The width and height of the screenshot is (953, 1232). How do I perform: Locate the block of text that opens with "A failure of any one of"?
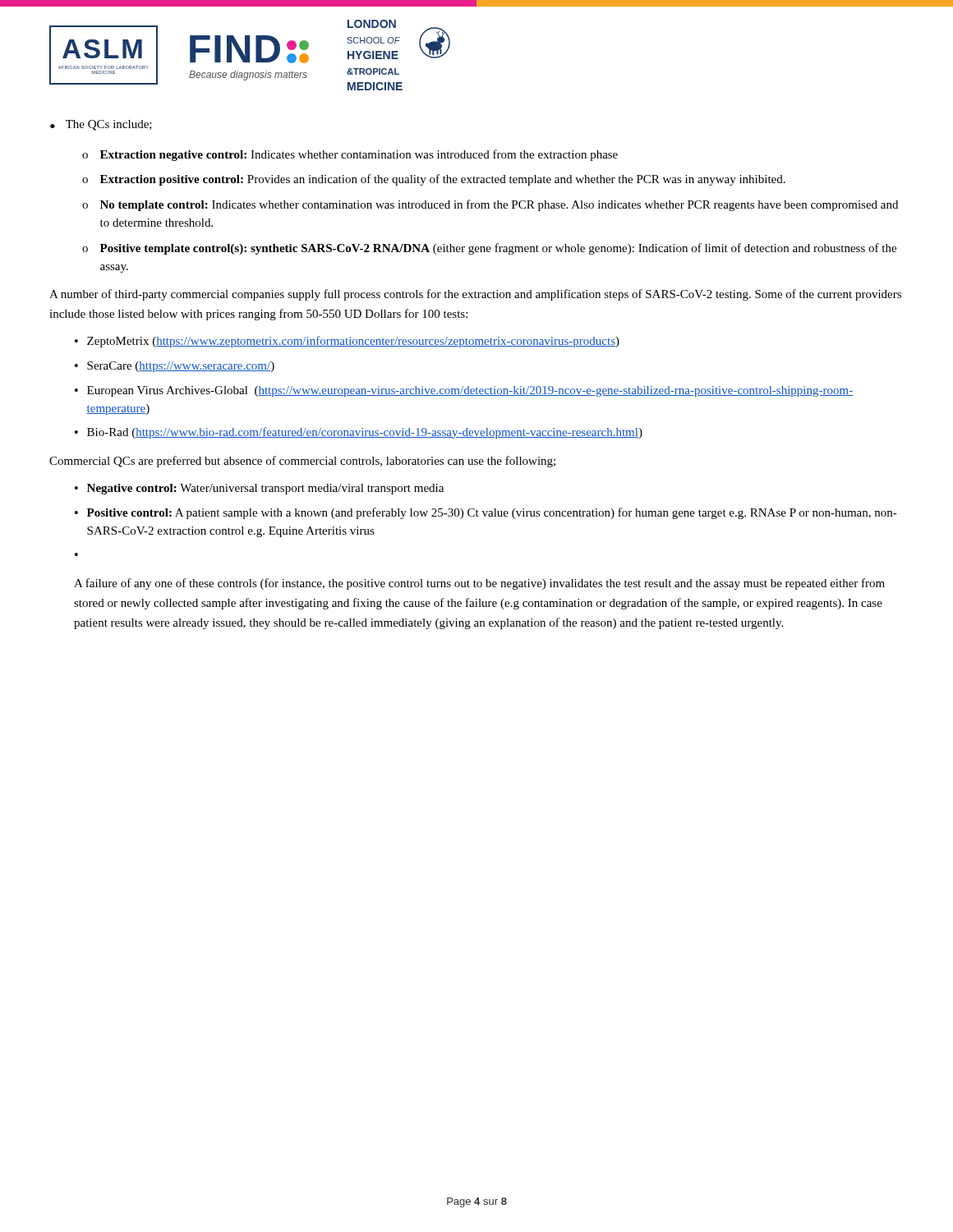(479, 603)
